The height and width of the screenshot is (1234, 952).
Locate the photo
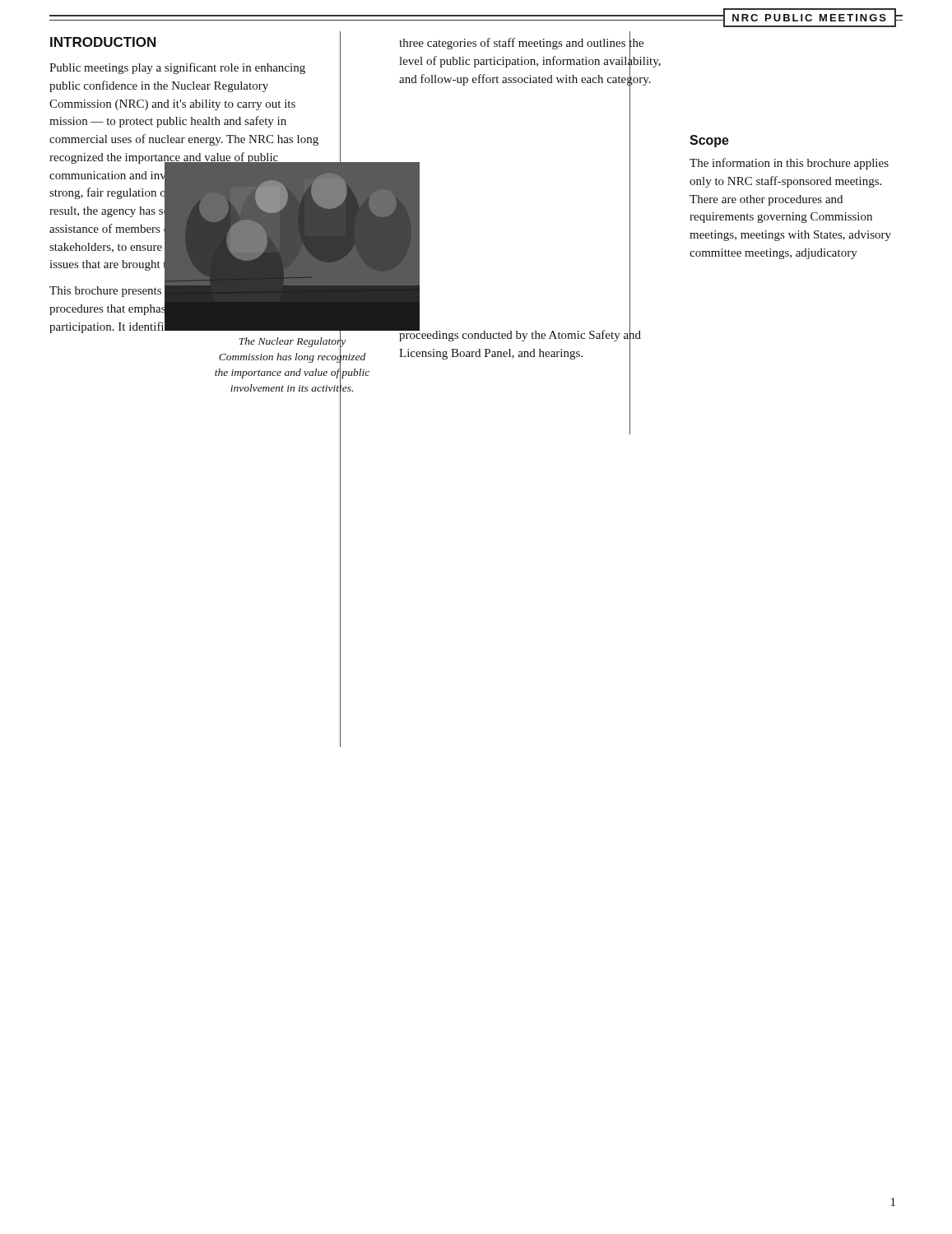pos(292,246)
